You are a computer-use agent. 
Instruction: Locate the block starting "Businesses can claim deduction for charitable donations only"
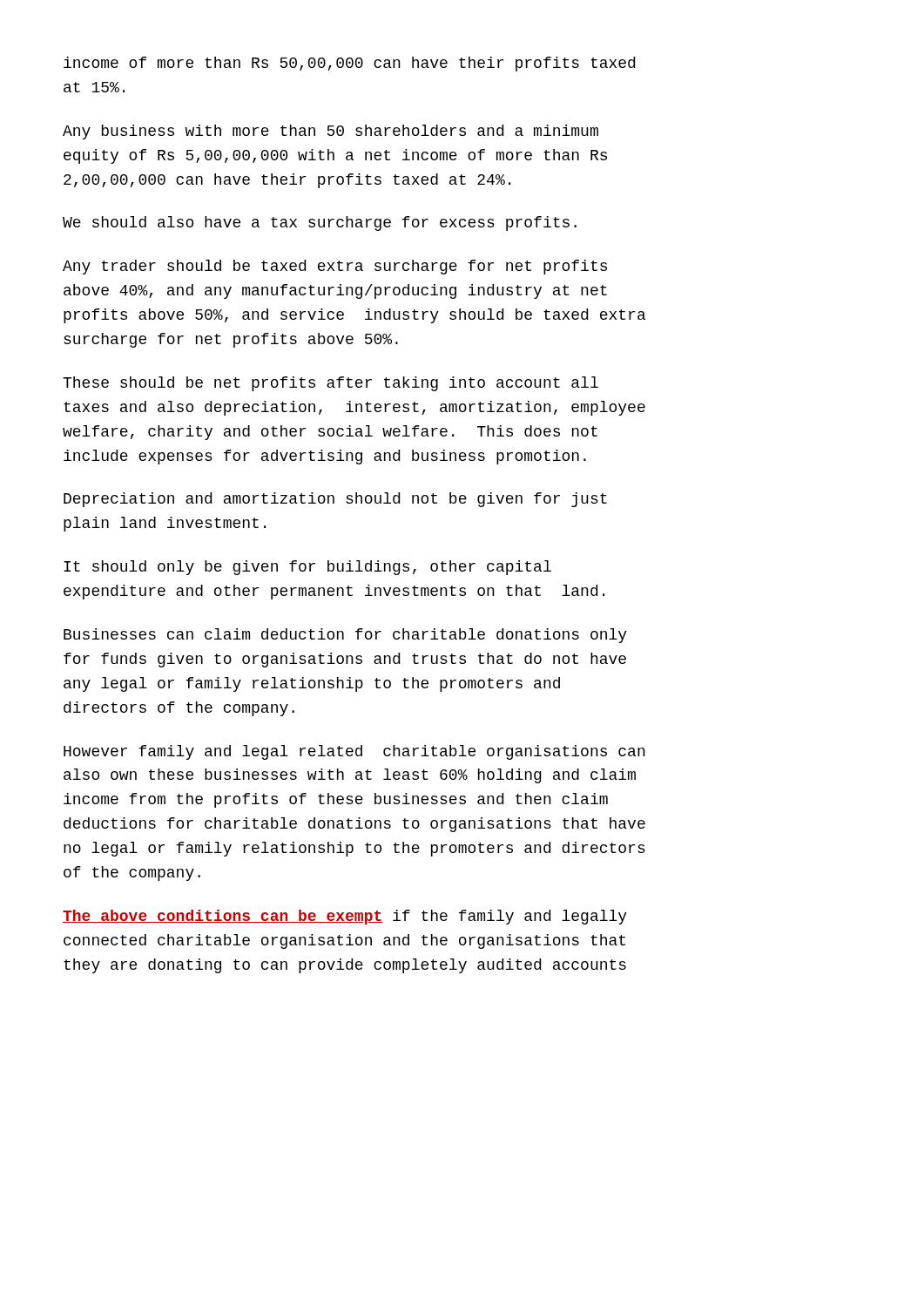point(345,672)
